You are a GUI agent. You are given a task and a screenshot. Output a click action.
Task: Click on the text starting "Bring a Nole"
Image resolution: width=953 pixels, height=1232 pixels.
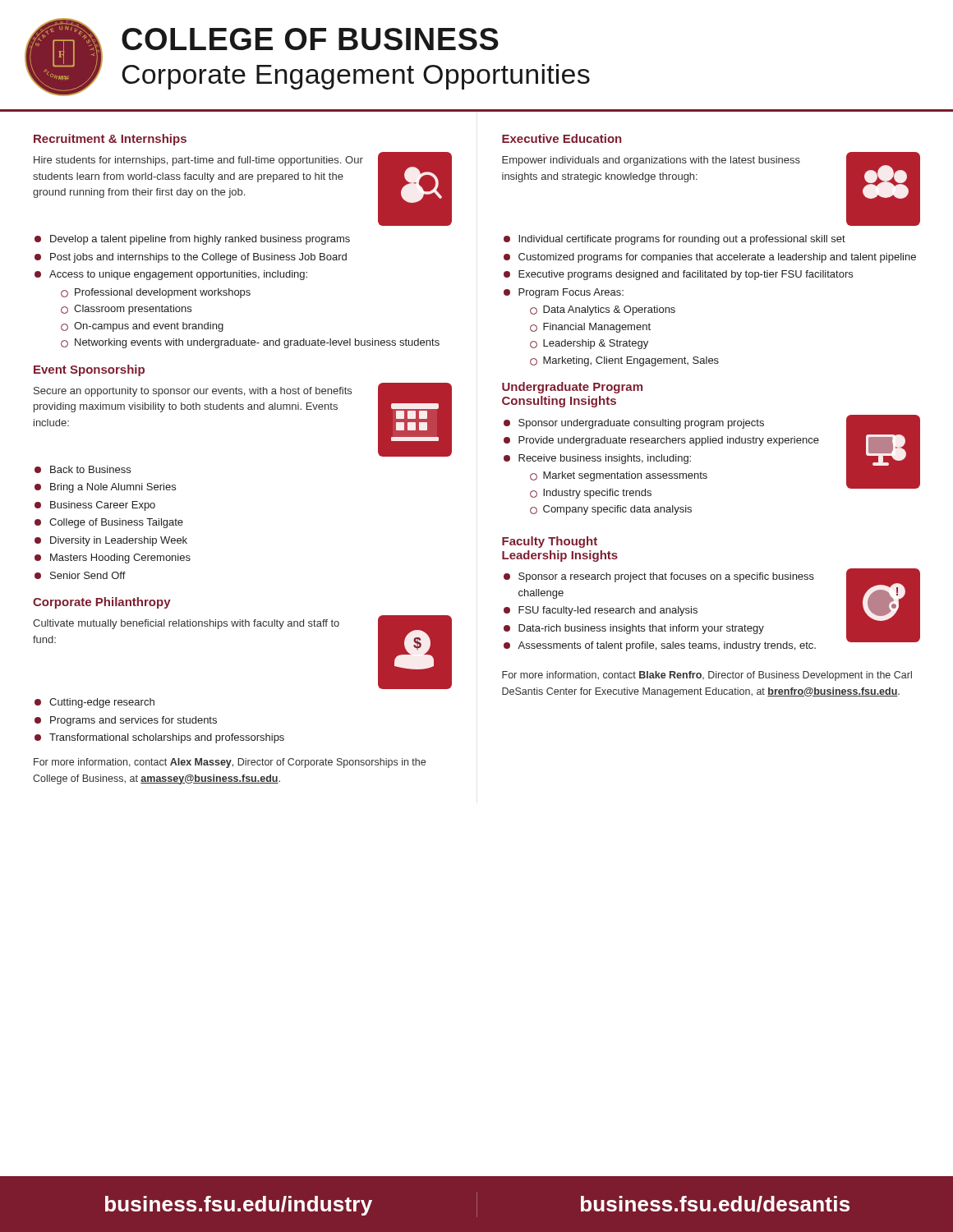[113, 487]
